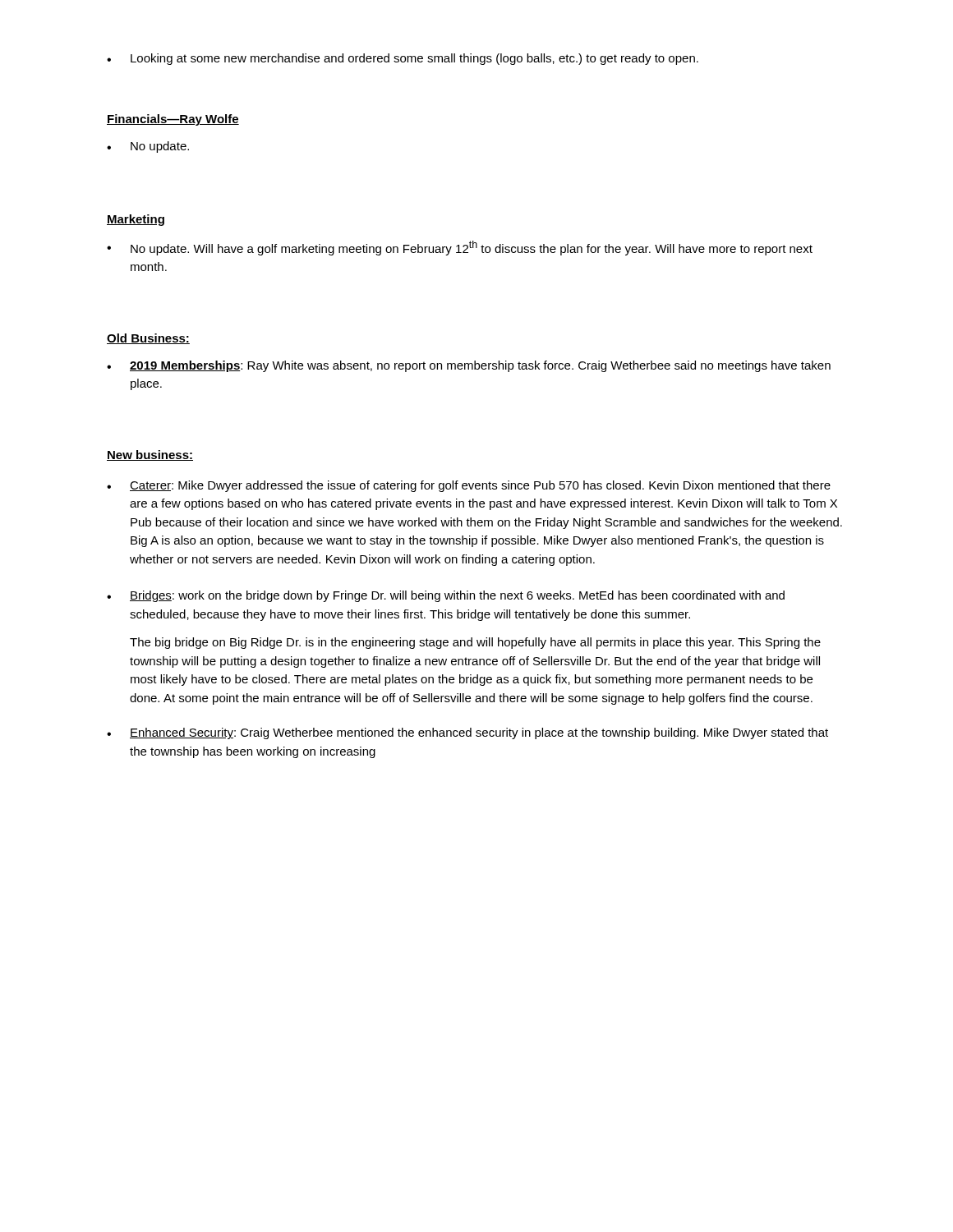Find "• No update." on this page
953x1232 pixels.
point(148,147)
